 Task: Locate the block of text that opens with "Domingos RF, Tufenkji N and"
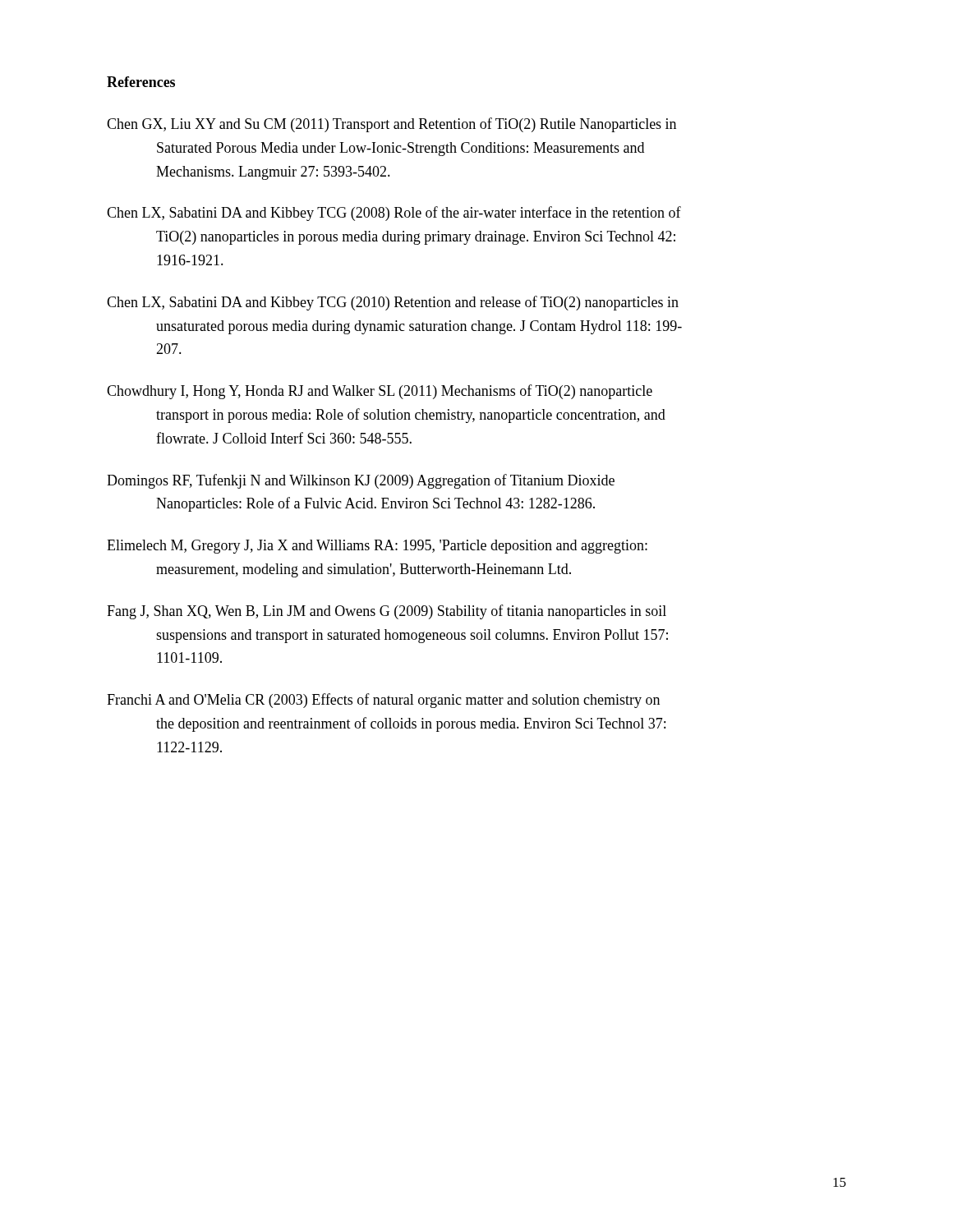476,494
